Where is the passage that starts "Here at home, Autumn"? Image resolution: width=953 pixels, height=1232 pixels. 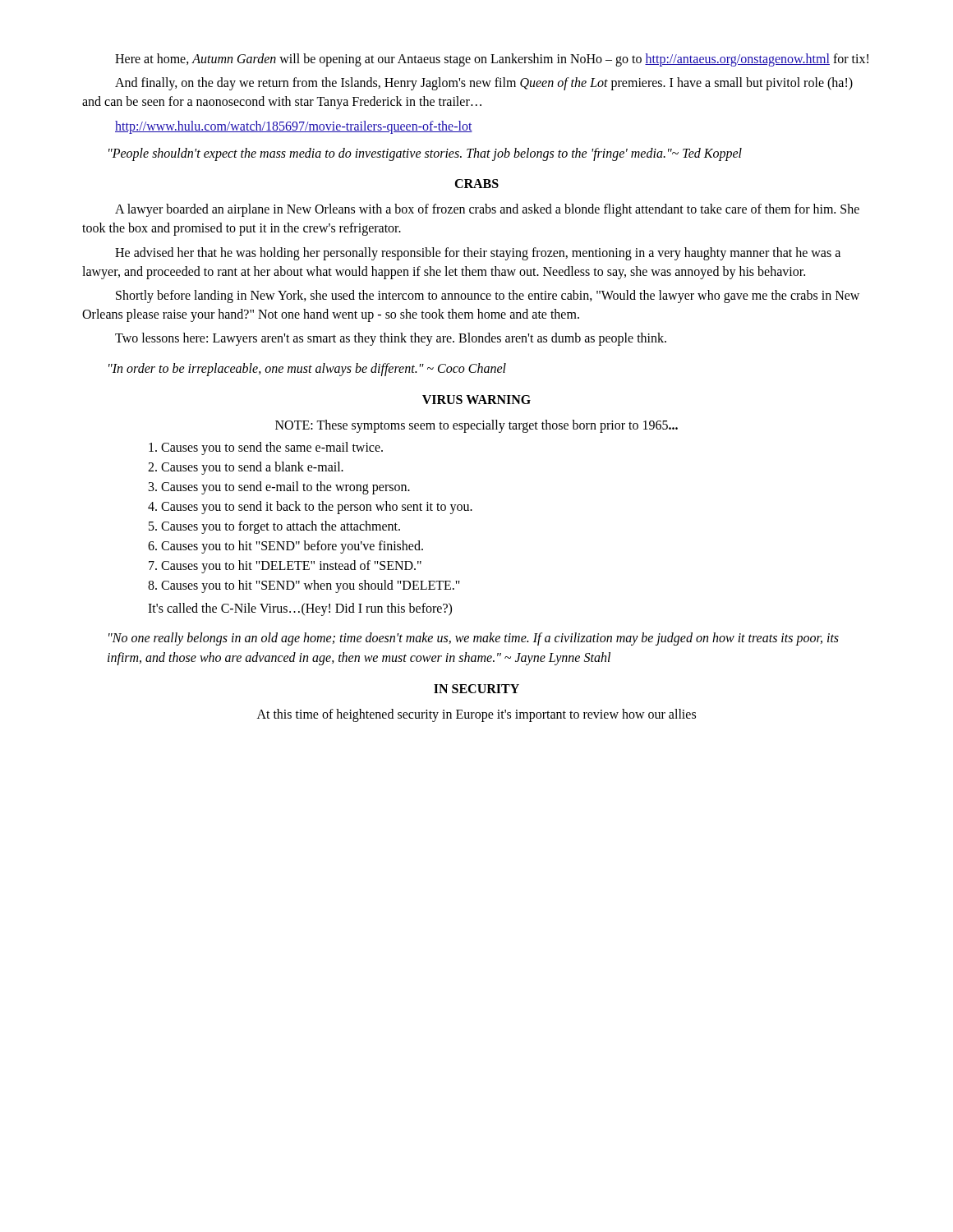click(x=476, y=59)
